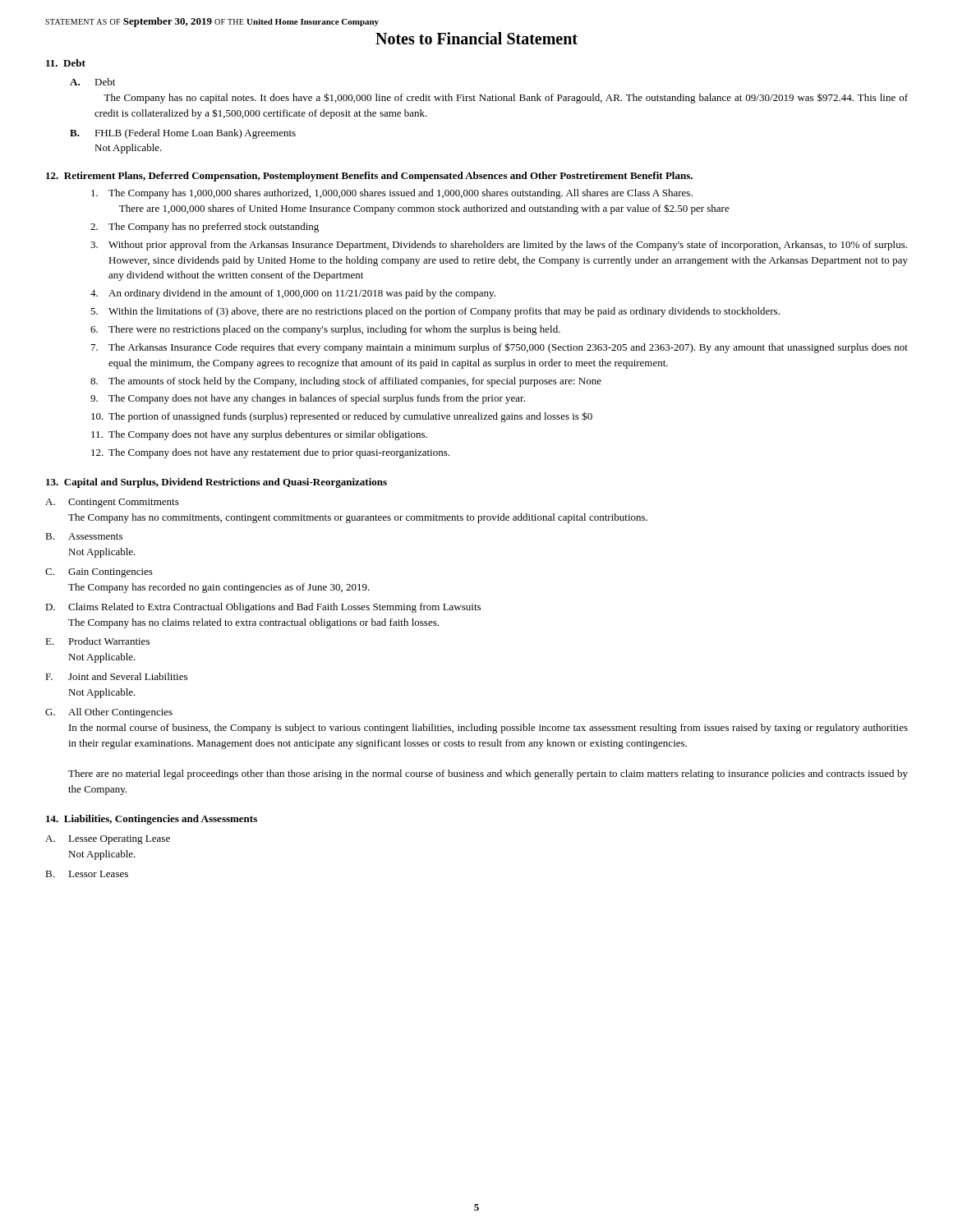Click on the element starting "12. The Company does not have"
Viewport: 953px width, 1232px height.
point(270,453)
